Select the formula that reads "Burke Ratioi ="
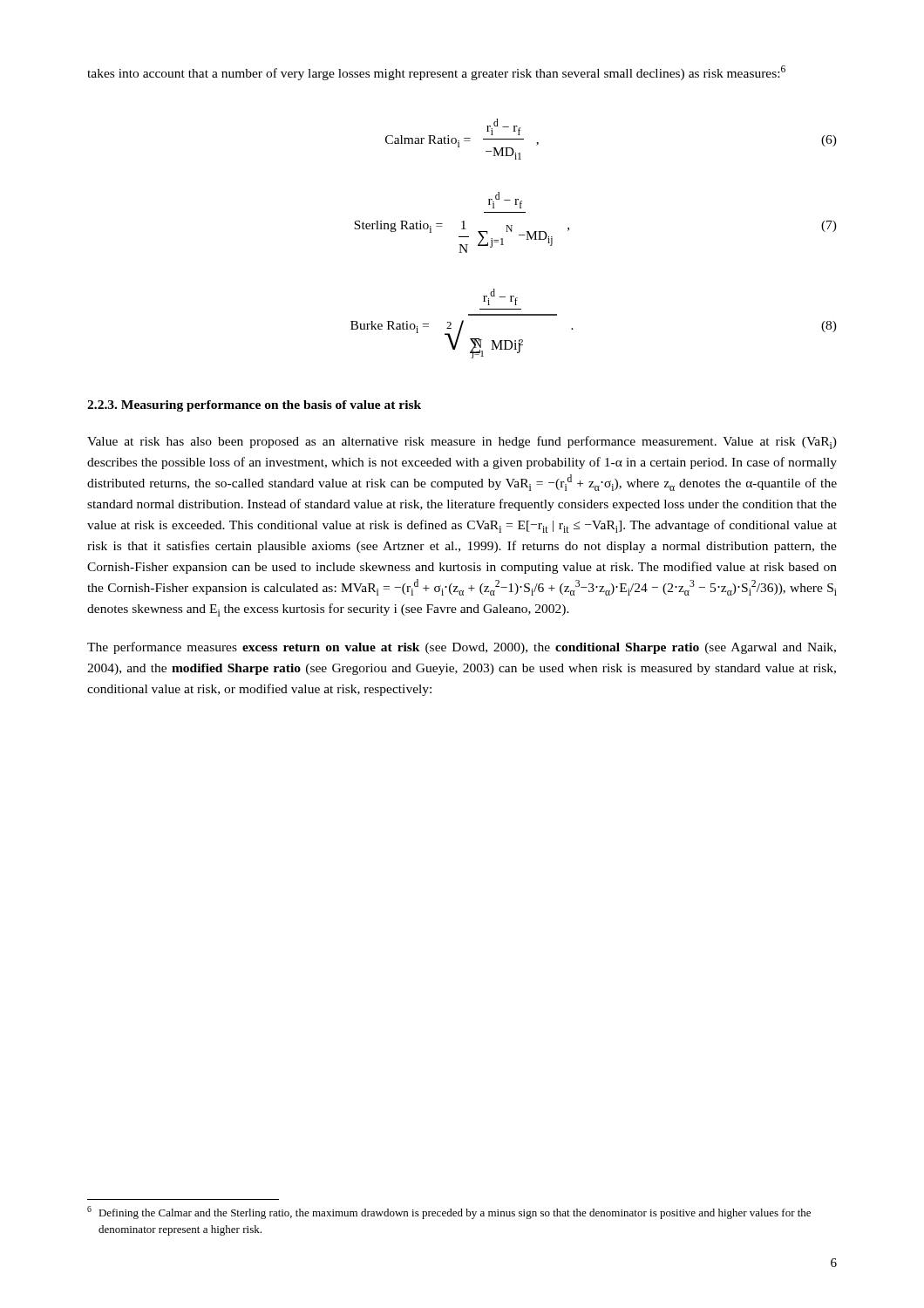Viewport: 924px width, 1308px height. coord(500,297)
